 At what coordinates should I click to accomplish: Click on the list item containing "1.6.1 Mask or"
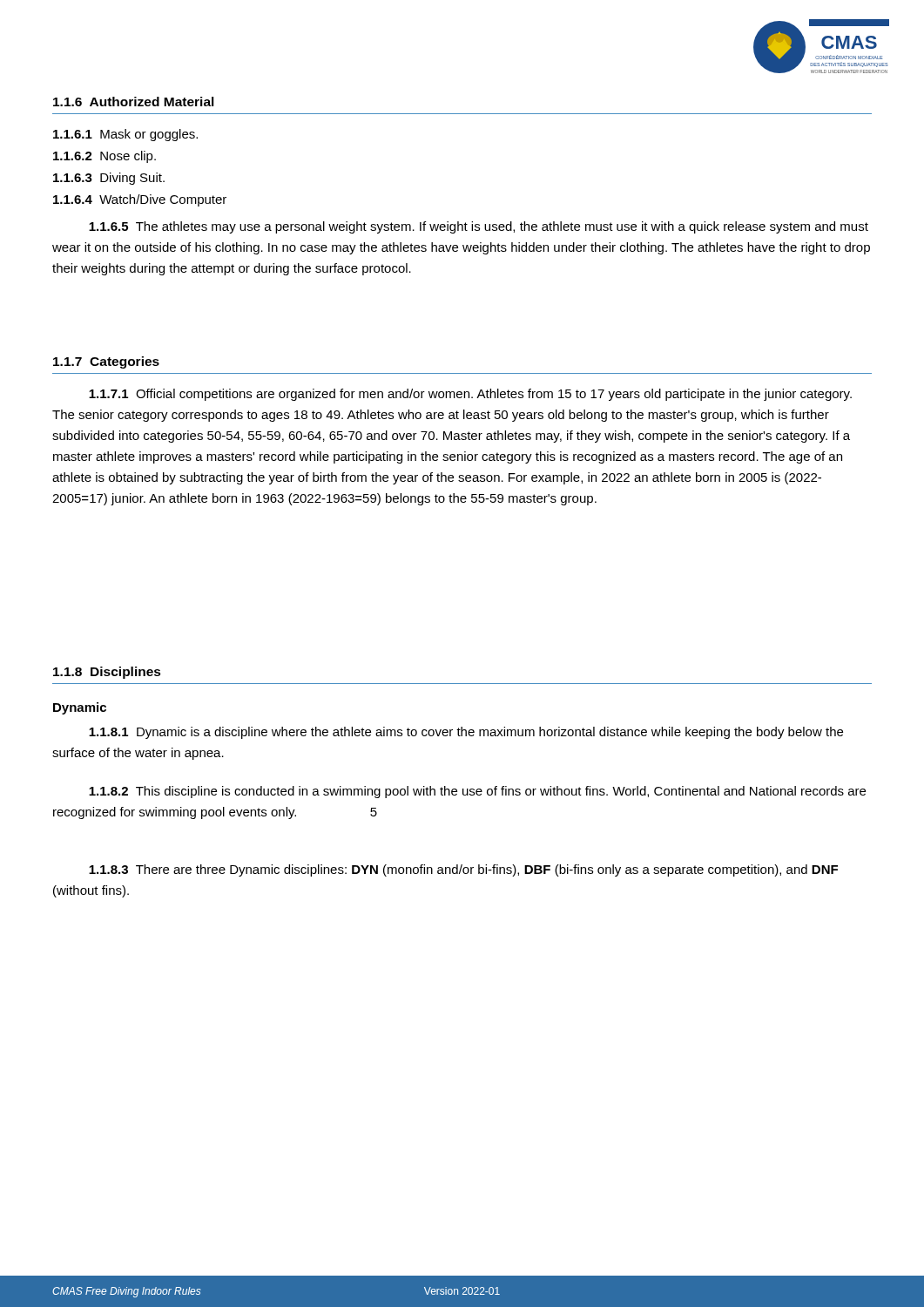coord(126,134)
